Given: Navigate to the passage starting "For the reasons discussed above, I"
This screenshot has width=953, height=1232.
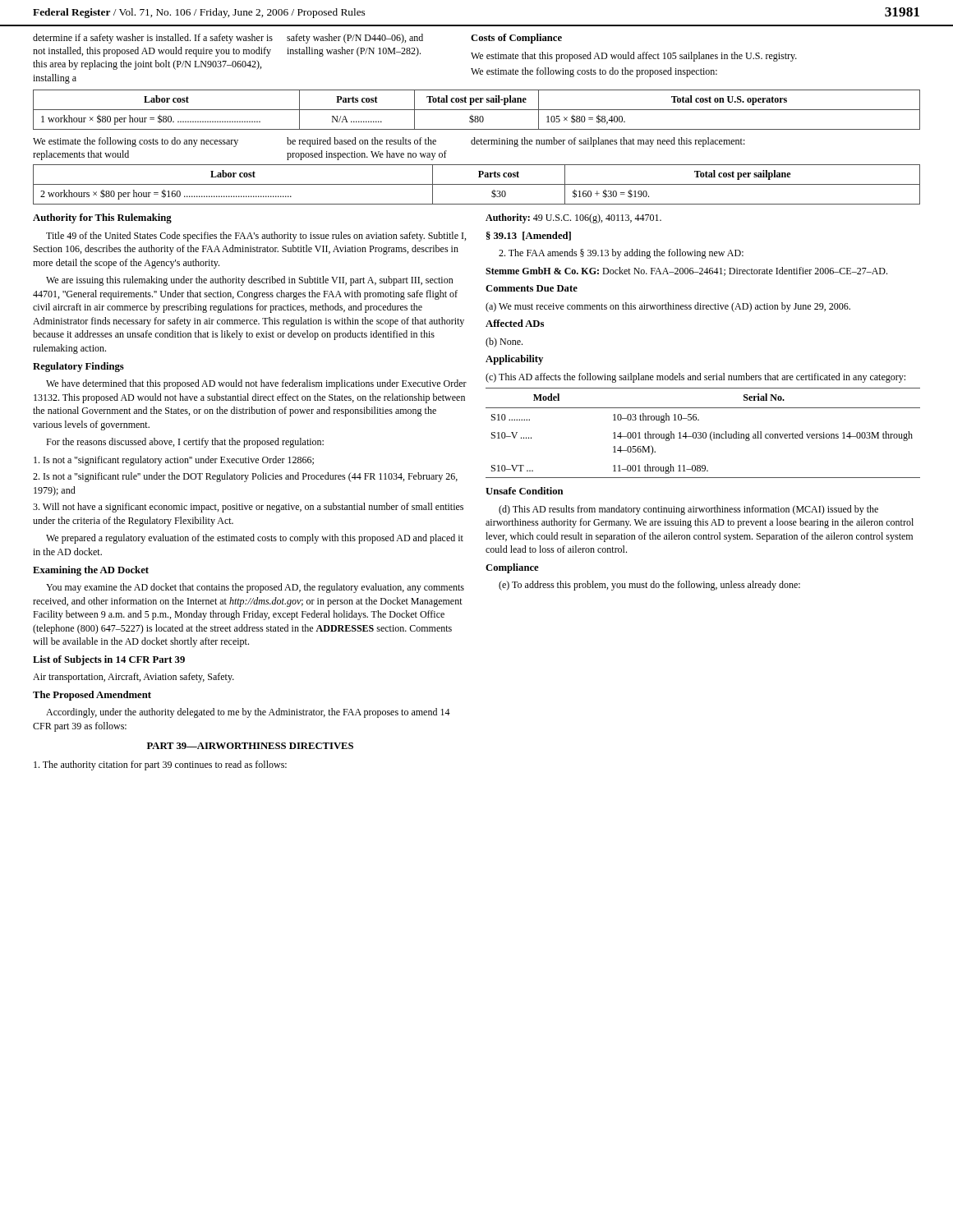Looking at the screenshot, I should click(x=185, y=442).
